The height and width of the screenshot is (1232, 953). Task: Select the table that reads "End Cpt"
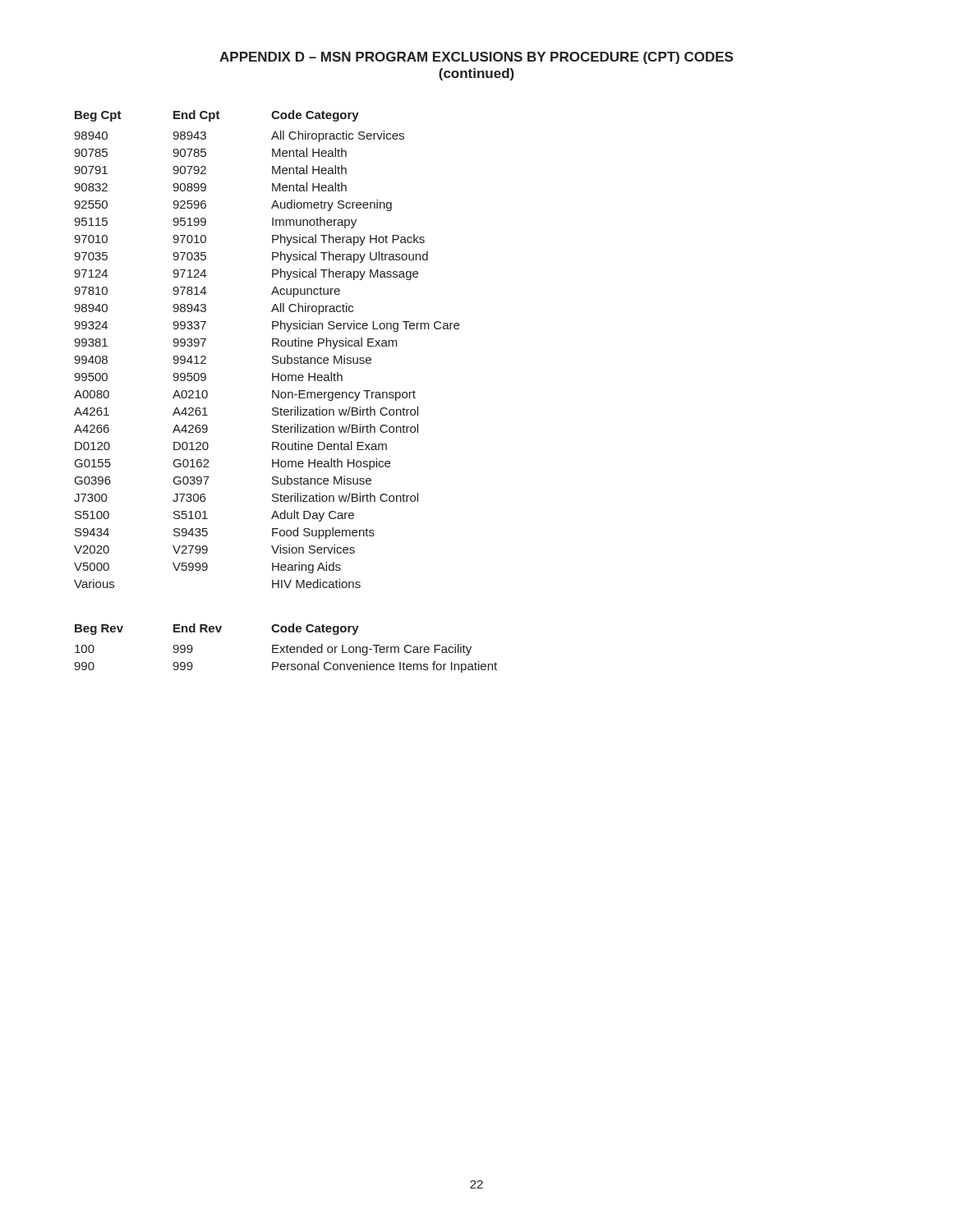pos(476,349)
